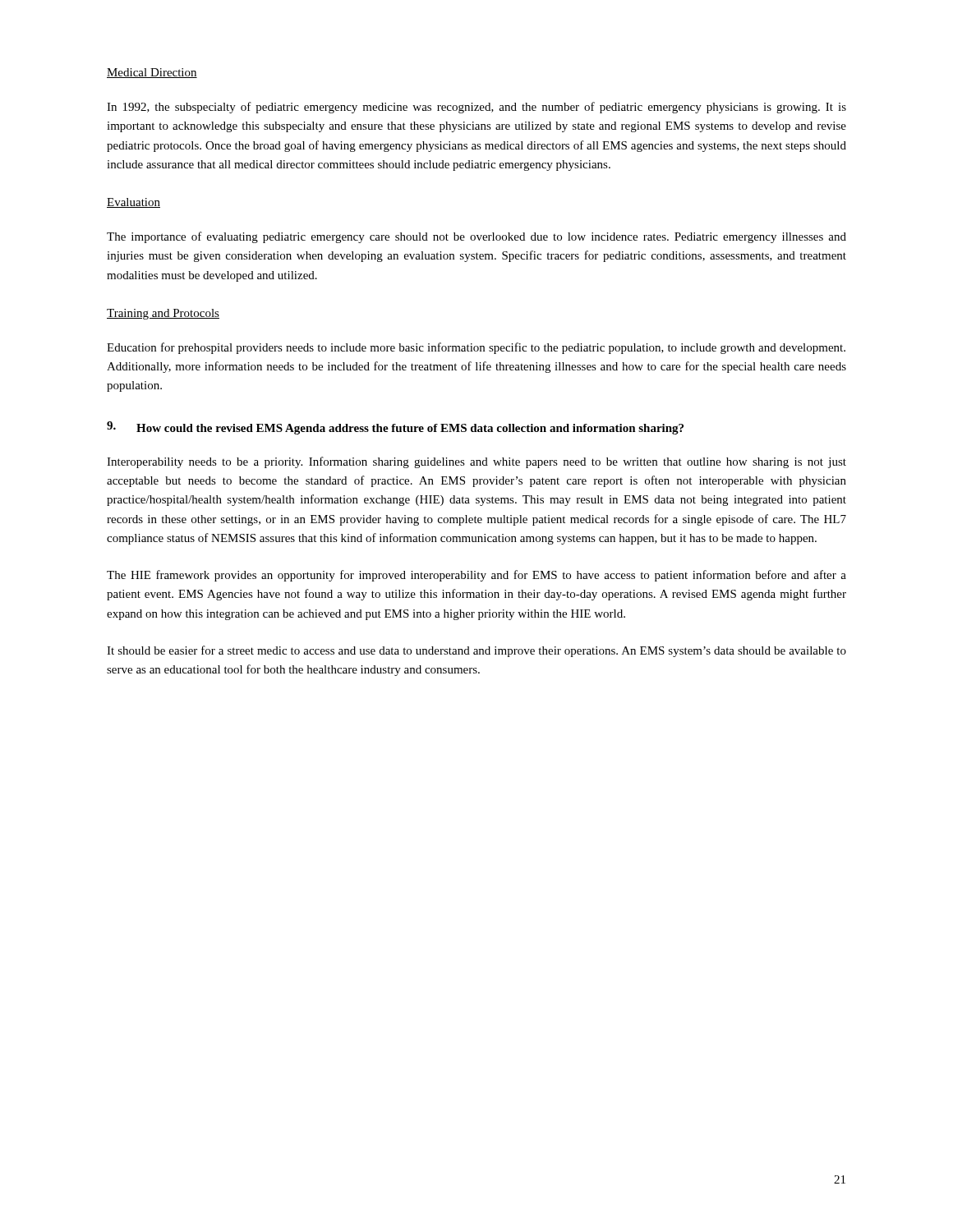Click where it says "Medical Direction"
This screenshot has height=1232, width=953.
point(152,72)
